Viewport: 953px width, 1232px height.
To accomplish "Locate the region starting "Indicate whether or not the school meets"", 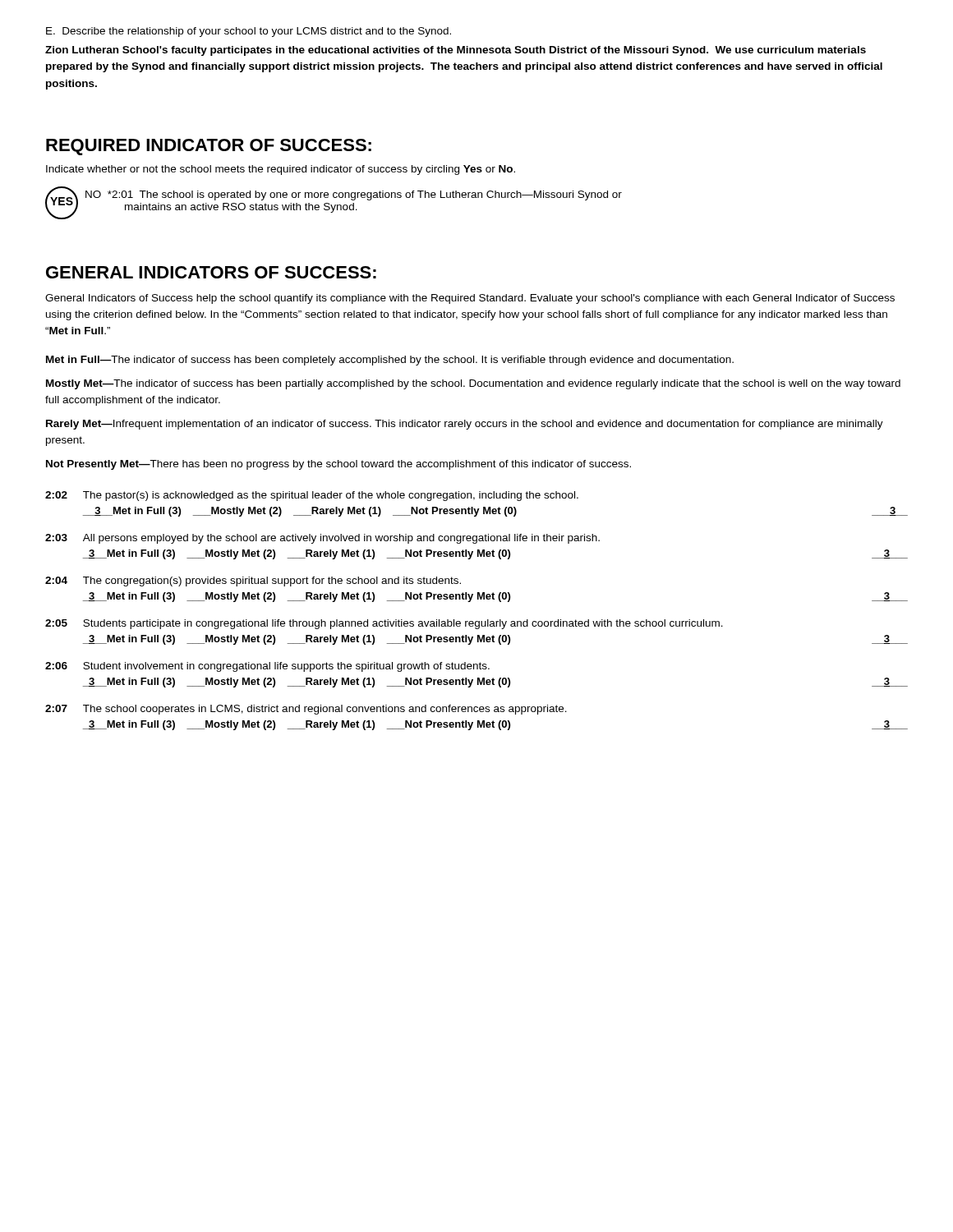I will click(281, 169).
